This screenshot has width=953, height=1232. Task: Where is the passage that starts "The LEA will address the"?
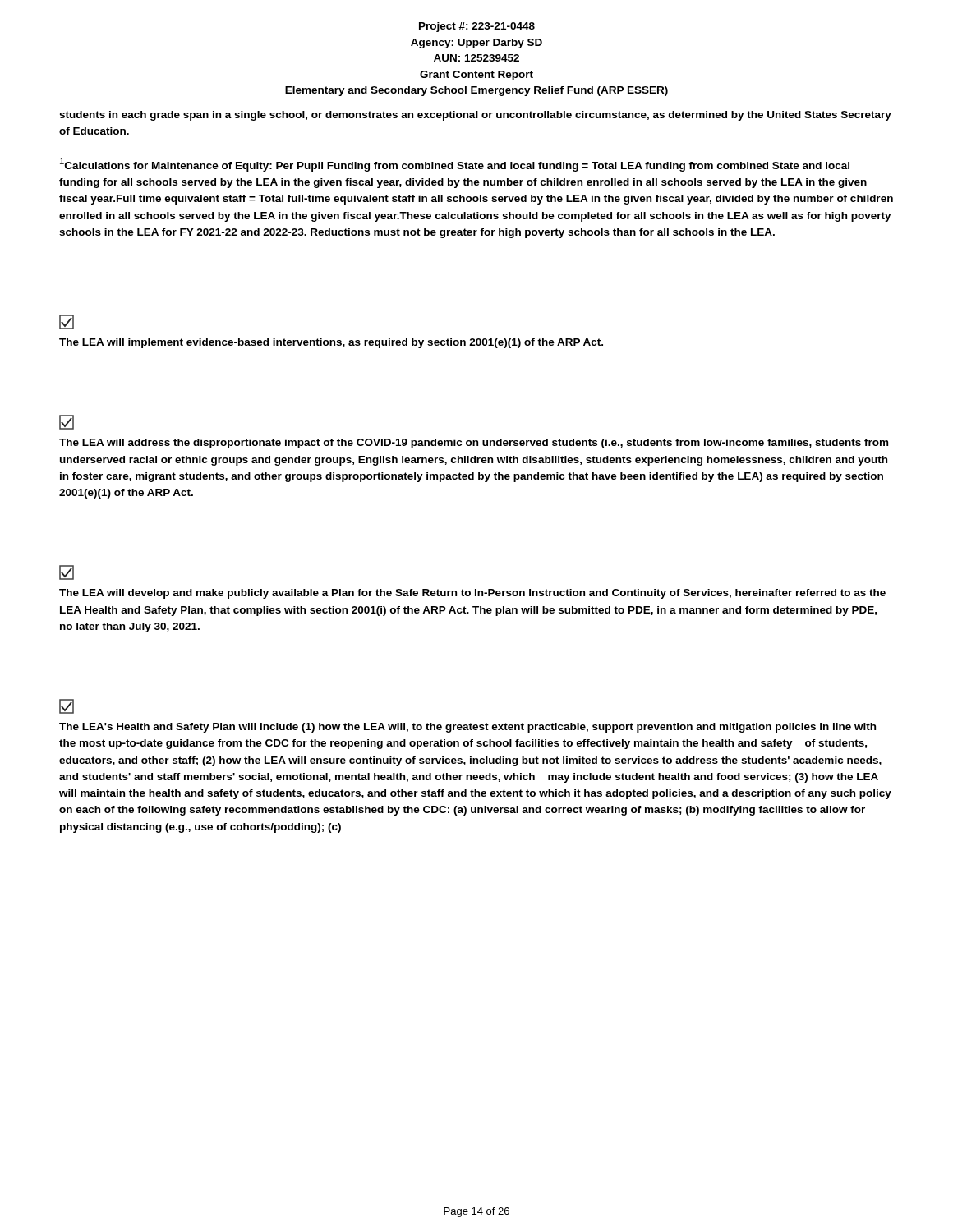click(x=476, y=458)
